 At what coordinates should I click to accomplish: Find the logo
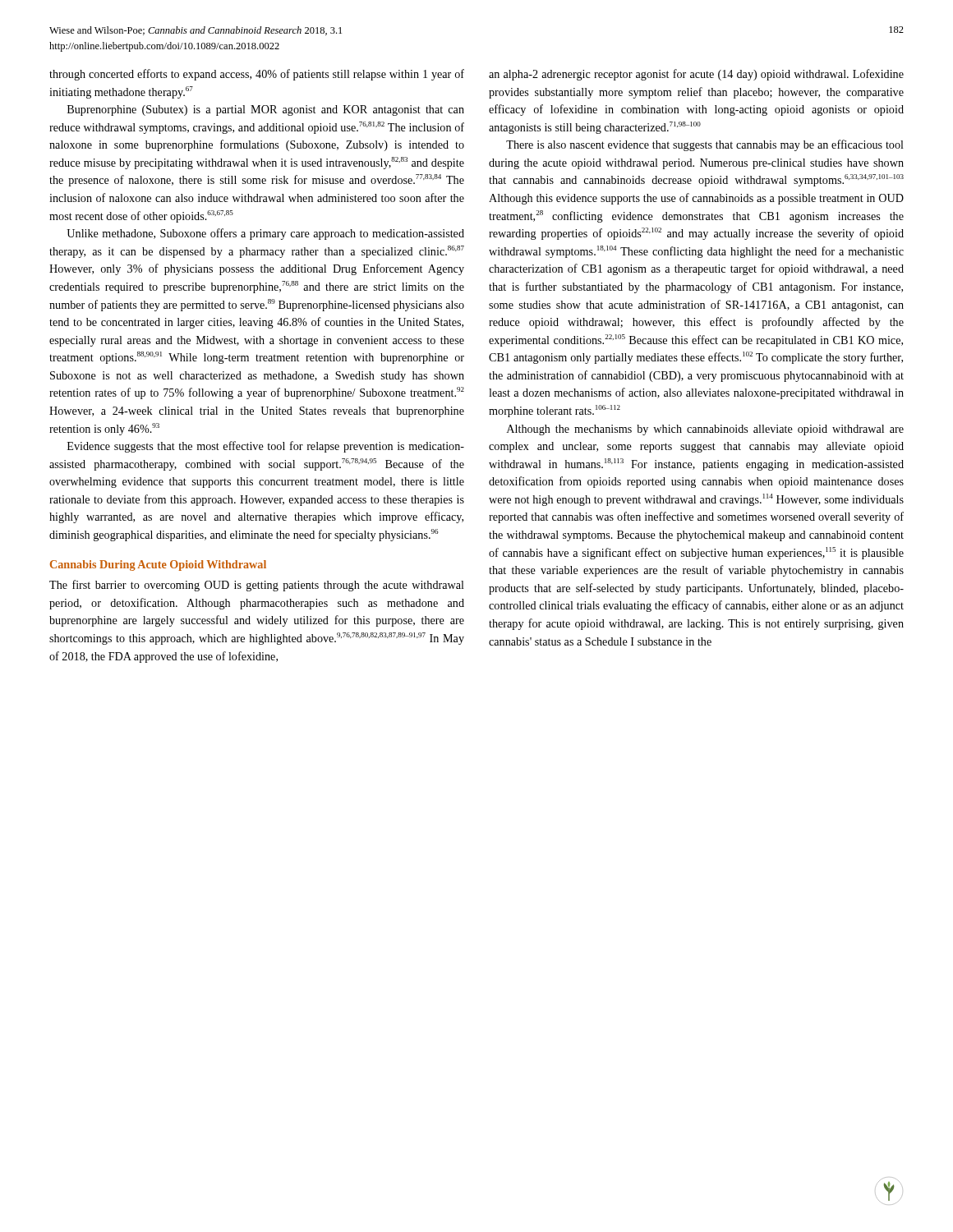click(889, 1193)
